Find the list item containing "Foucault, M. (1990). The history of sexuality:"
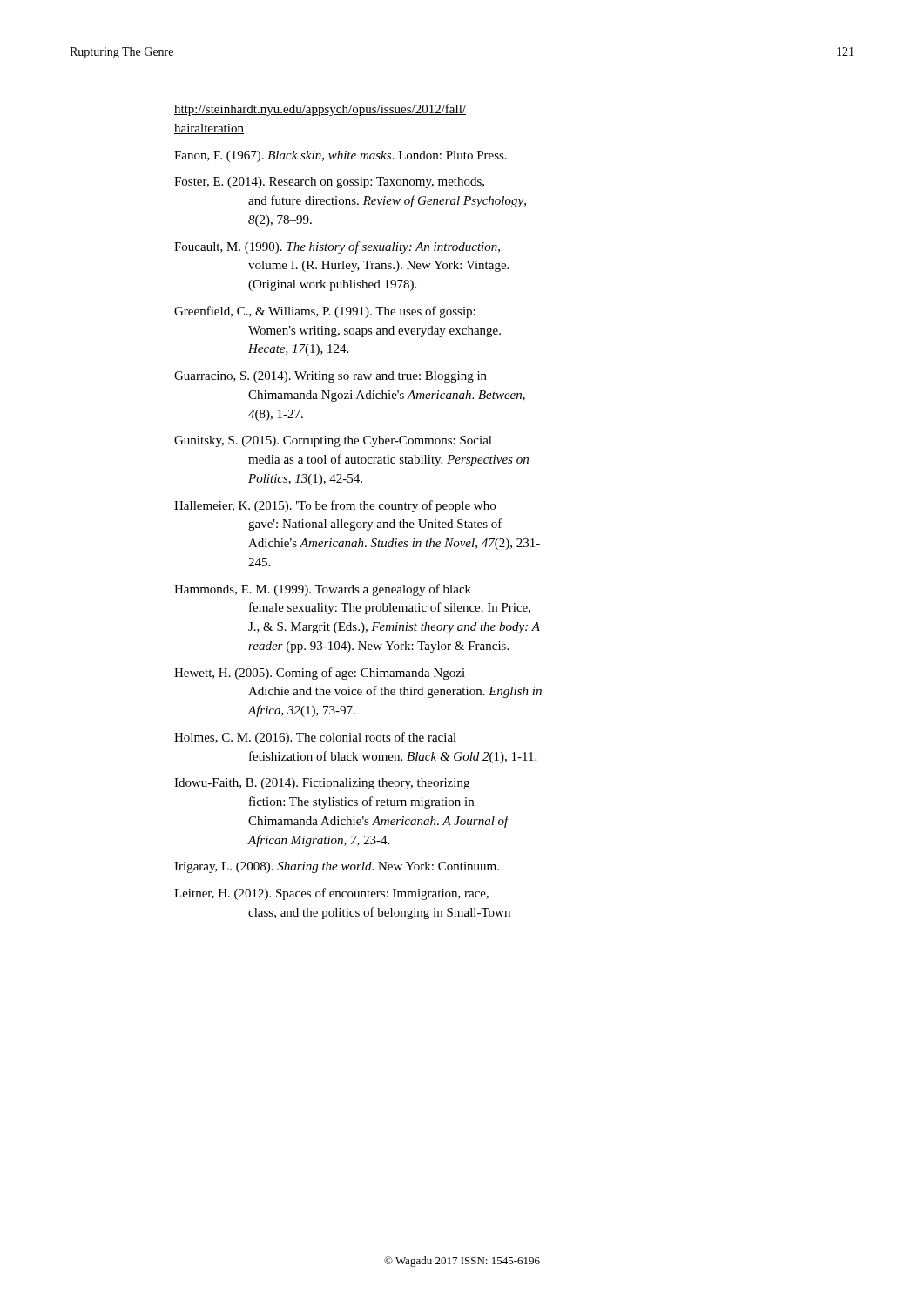 [x=342, y=265]
